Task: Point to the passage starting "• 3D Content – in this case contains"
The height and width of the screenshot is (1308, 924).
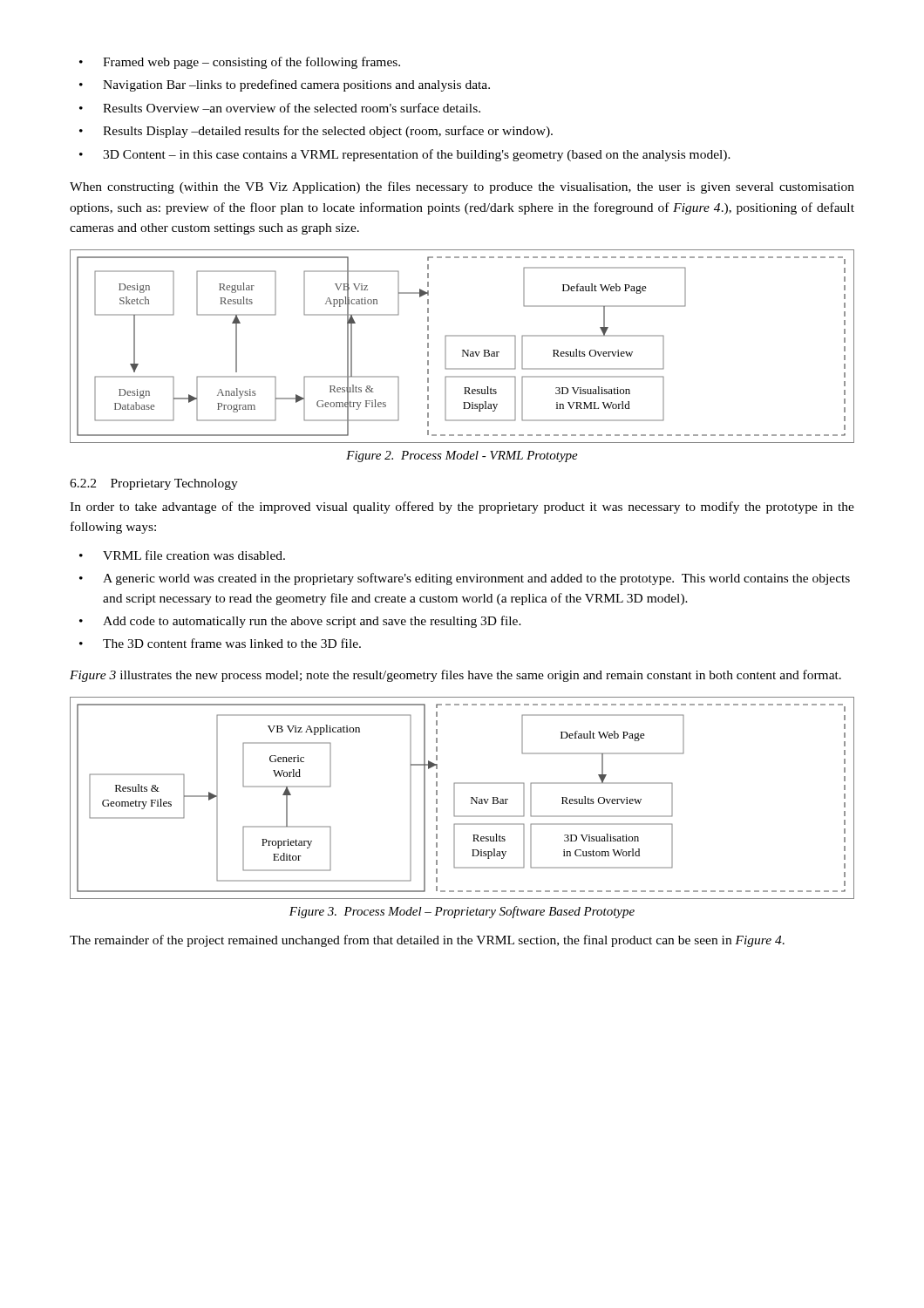Action: click(462, 154)
